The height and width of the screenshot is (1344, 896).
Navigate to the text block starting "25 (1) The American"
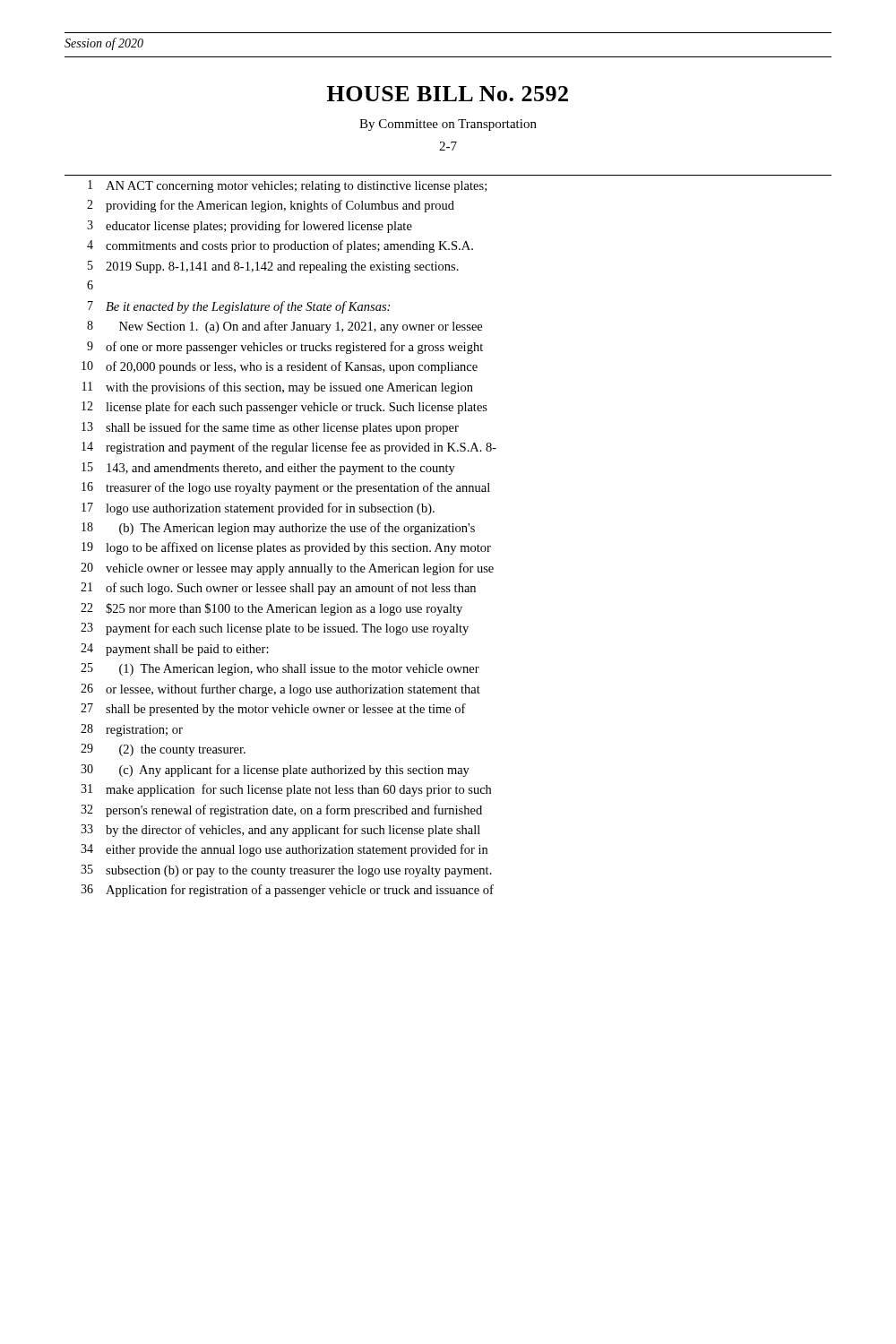click(x=448, y=699)
